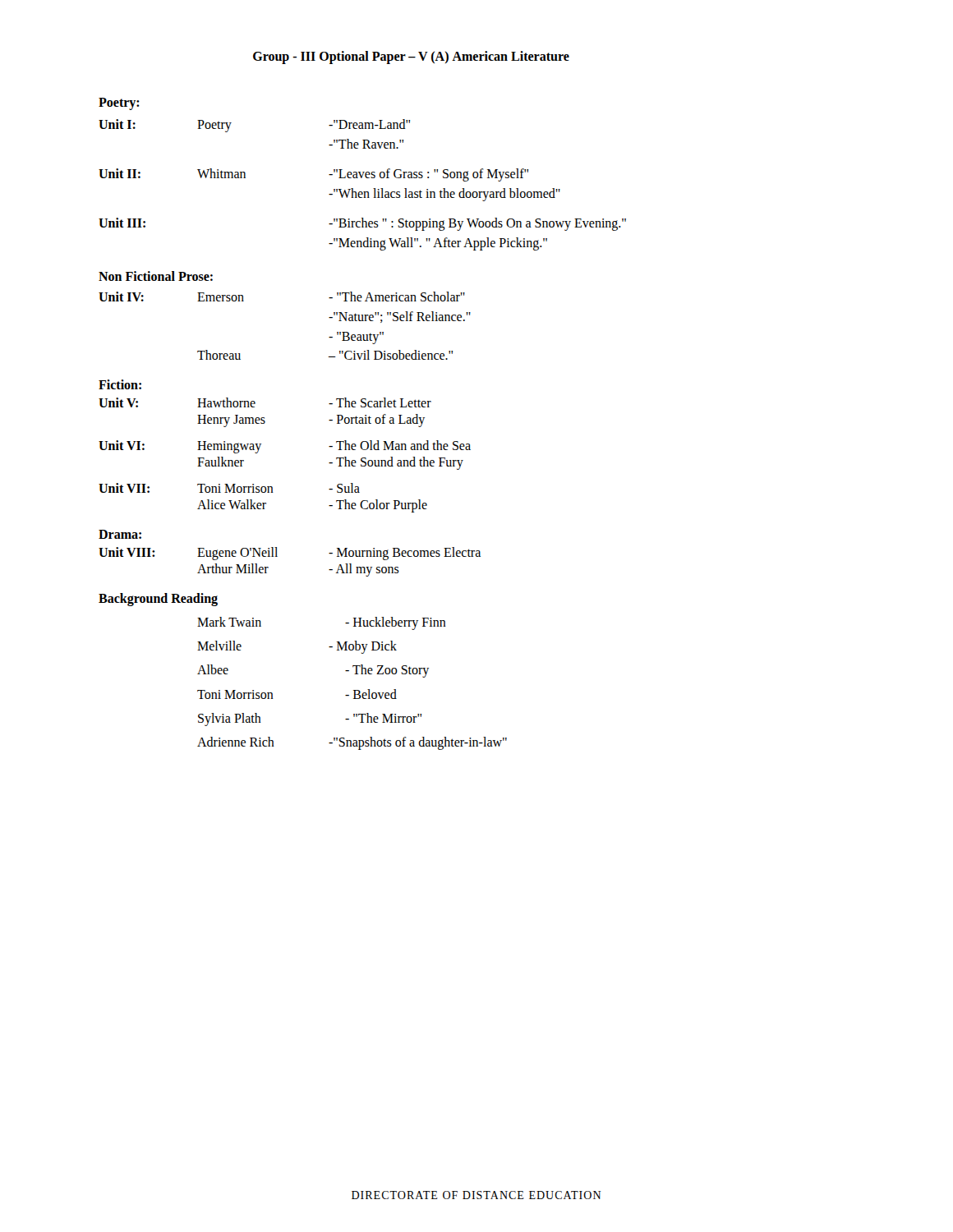Locate the passage starting "Group - III Optional Paper"
The image size is (953, 1232).
coord(411,56)
